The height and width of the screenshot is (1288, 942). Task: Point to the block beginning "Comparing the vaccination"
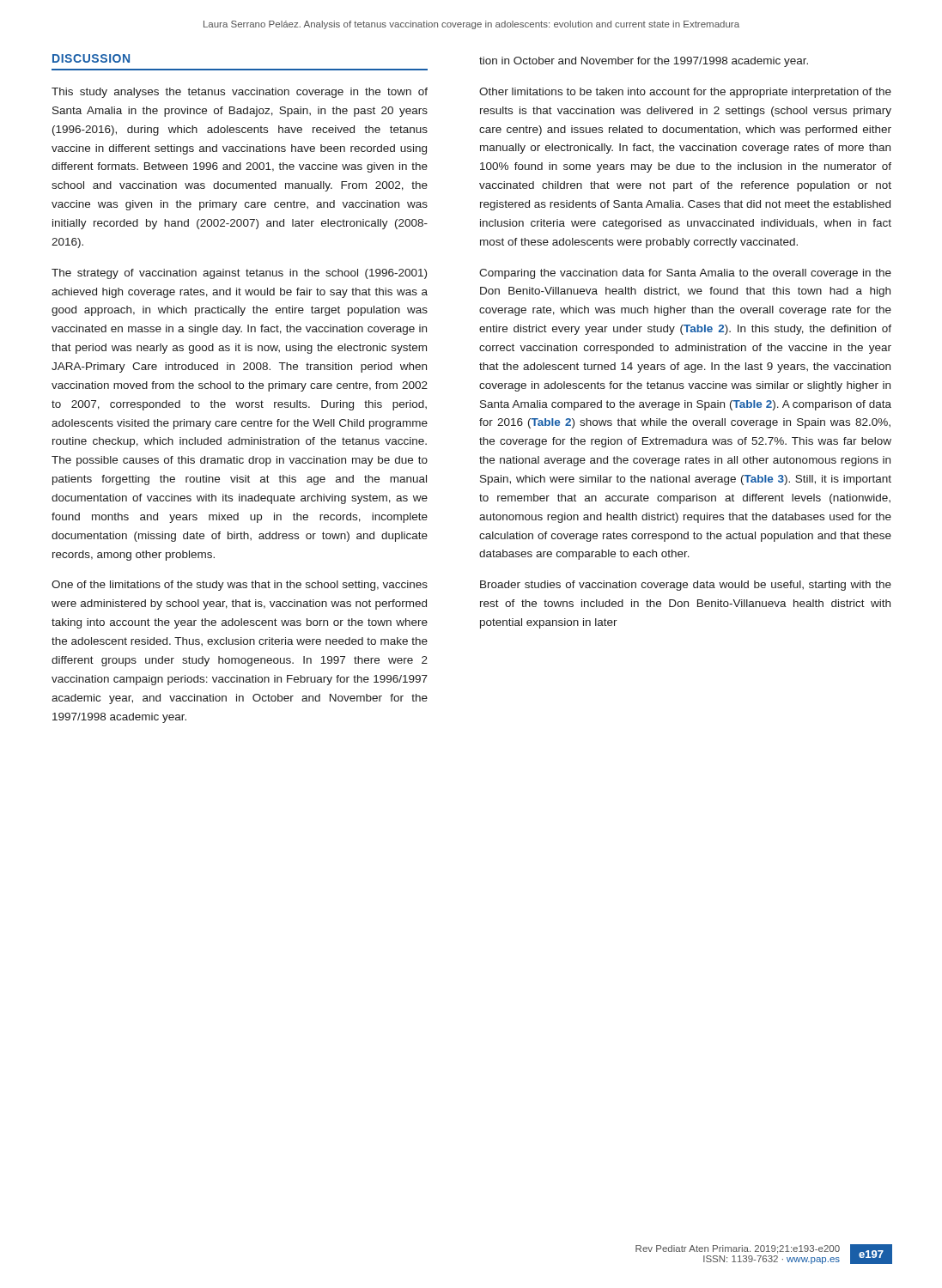tap(685, 413)
